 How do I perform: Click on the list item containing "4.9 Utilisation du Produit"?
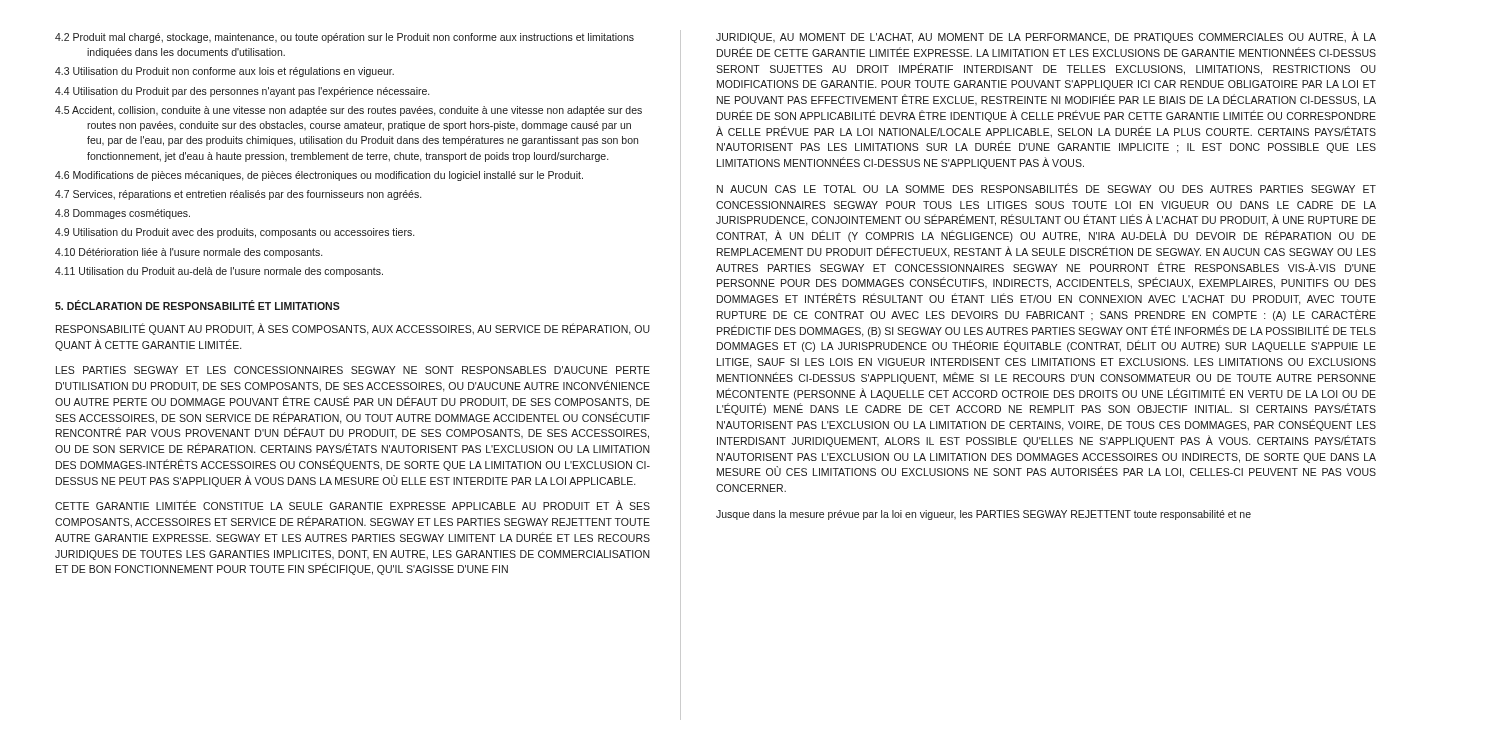[x=350, y=233]
